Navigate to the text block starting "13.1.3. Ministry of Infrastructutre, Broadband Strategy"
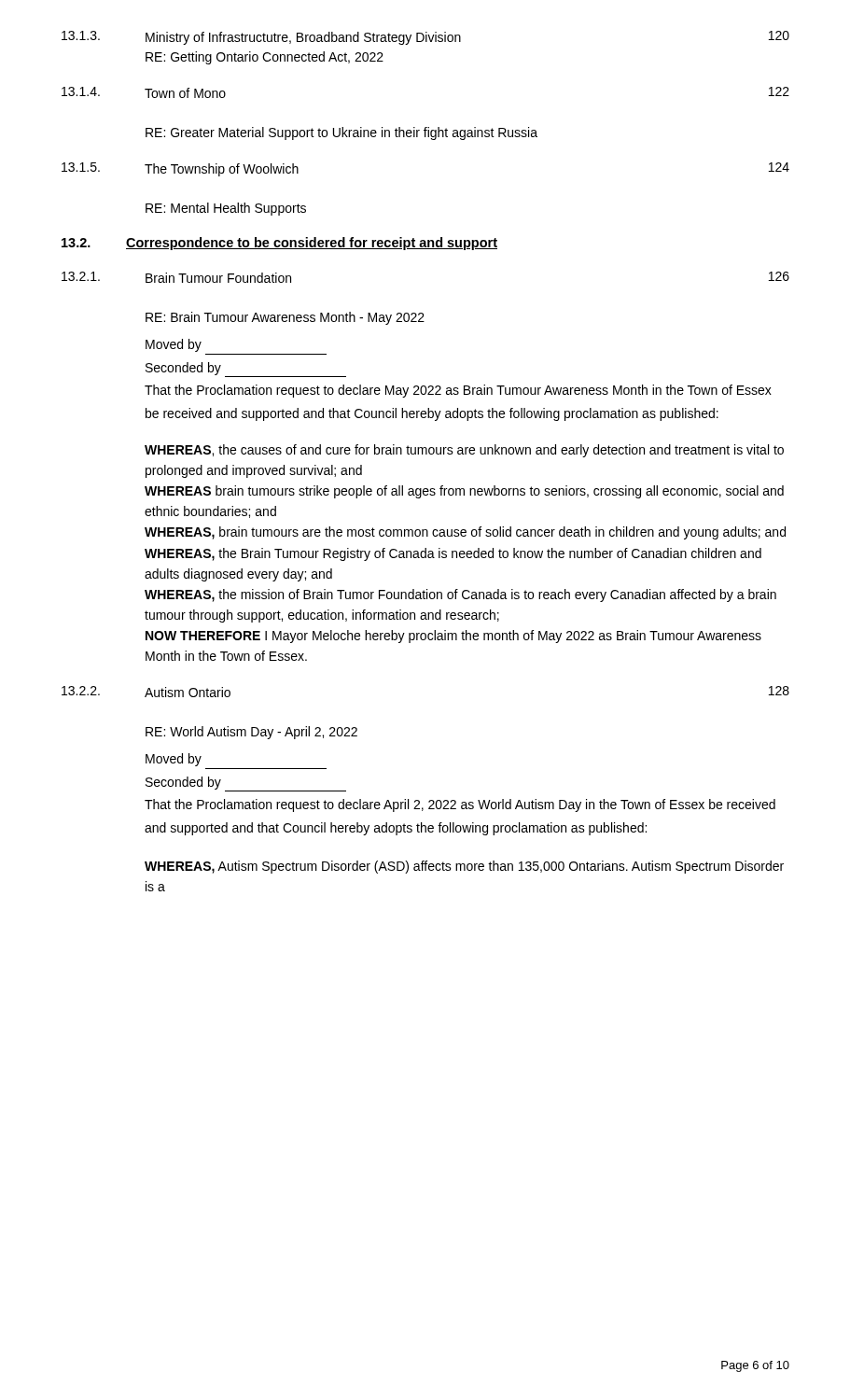Screen dimensions: 1400x850 425,48
